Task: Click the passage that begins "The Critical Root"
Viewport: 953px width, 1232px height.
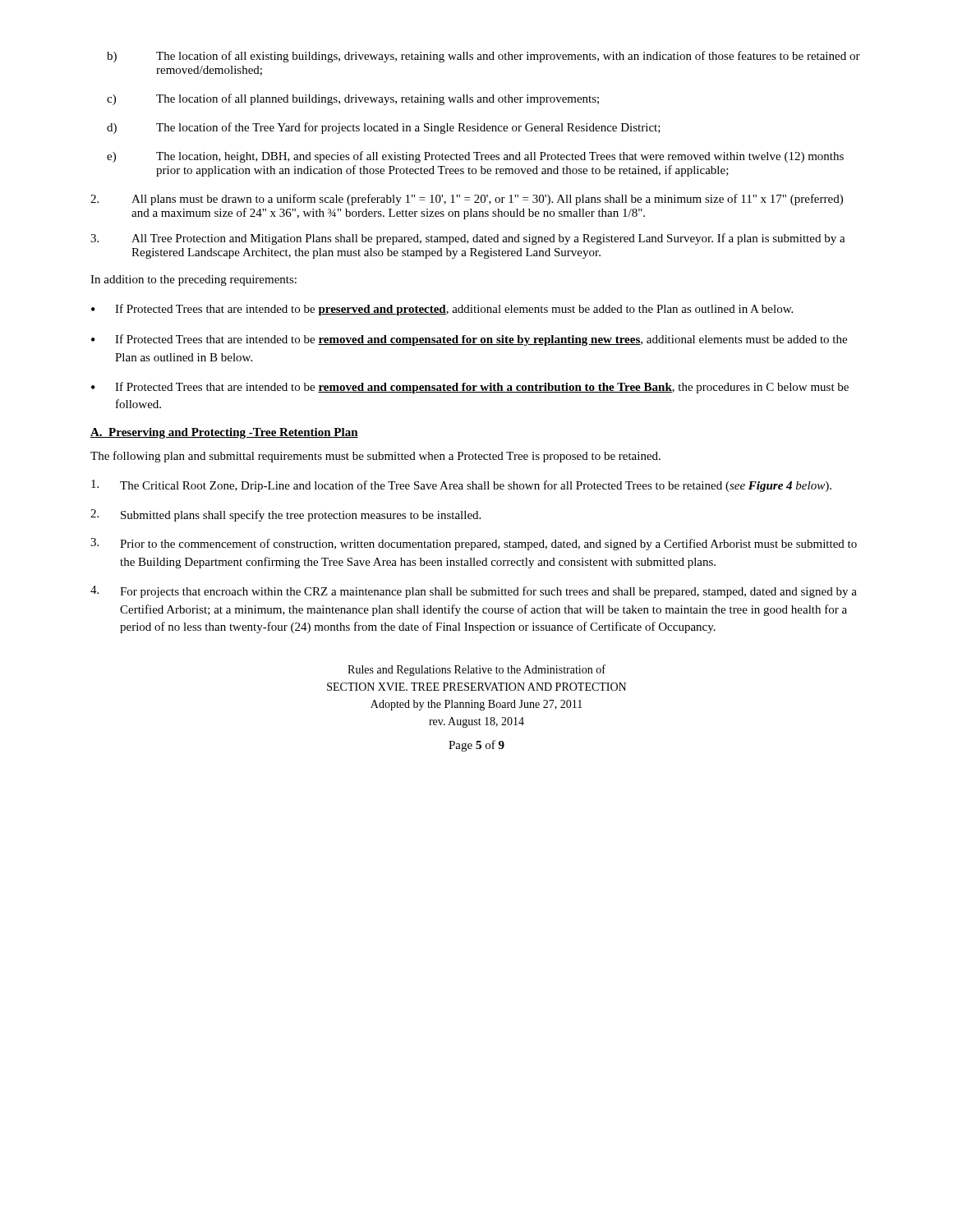Action: click(476, 486)
